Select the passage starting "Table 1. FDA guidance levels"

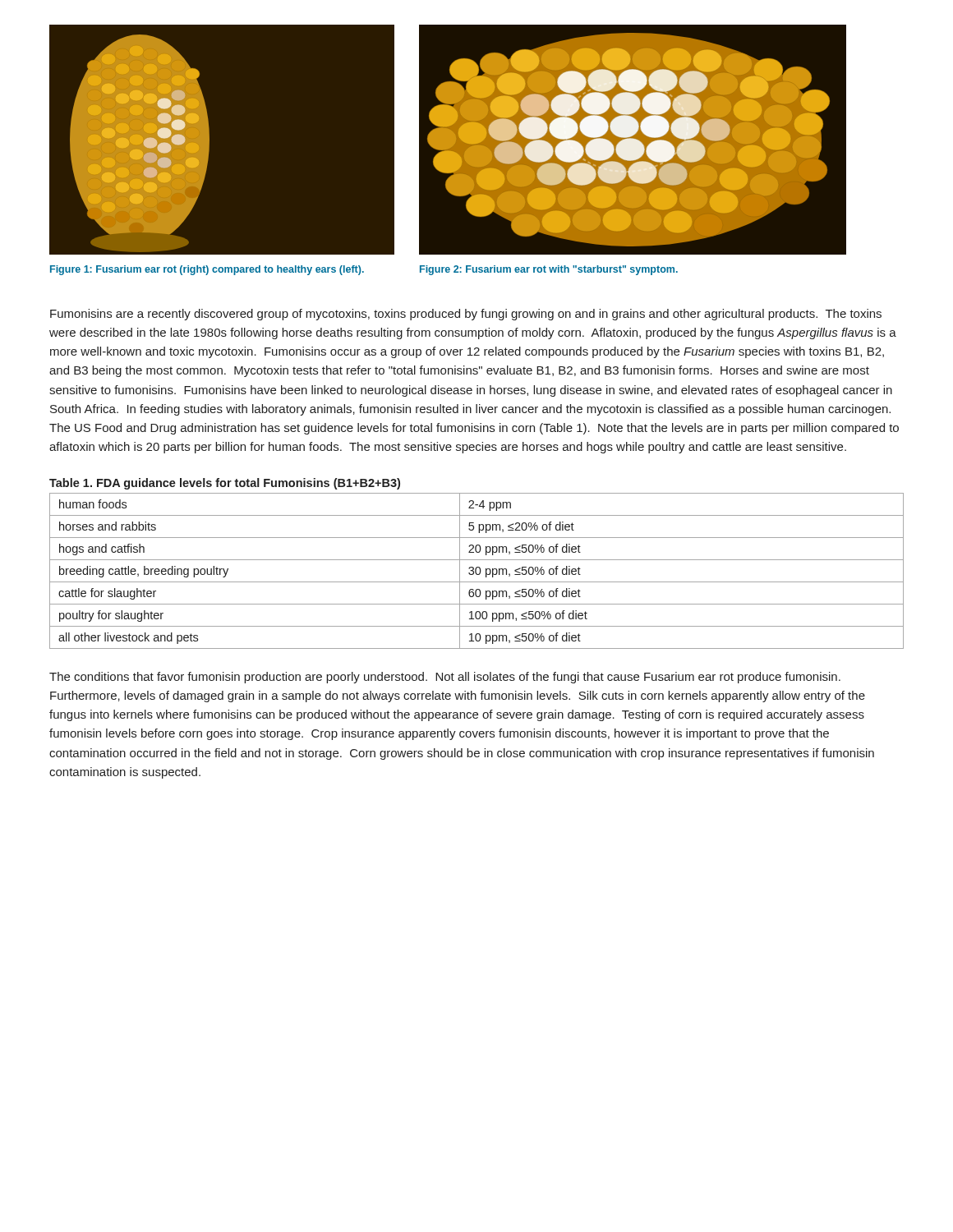[x=225, y=483]
